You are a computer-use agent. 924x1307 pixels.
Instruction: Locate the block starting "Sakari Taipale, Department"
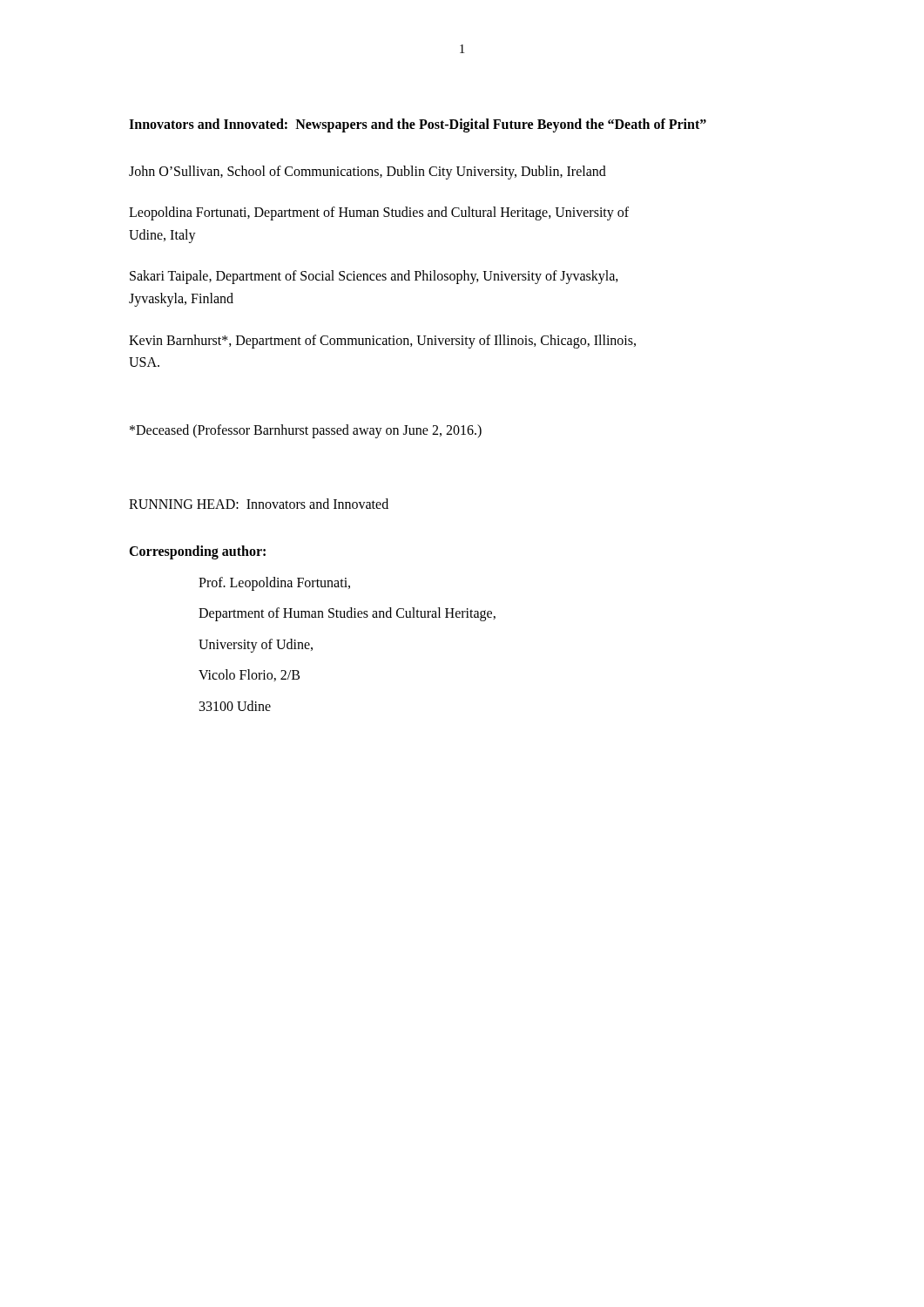[x=462, y=287]
